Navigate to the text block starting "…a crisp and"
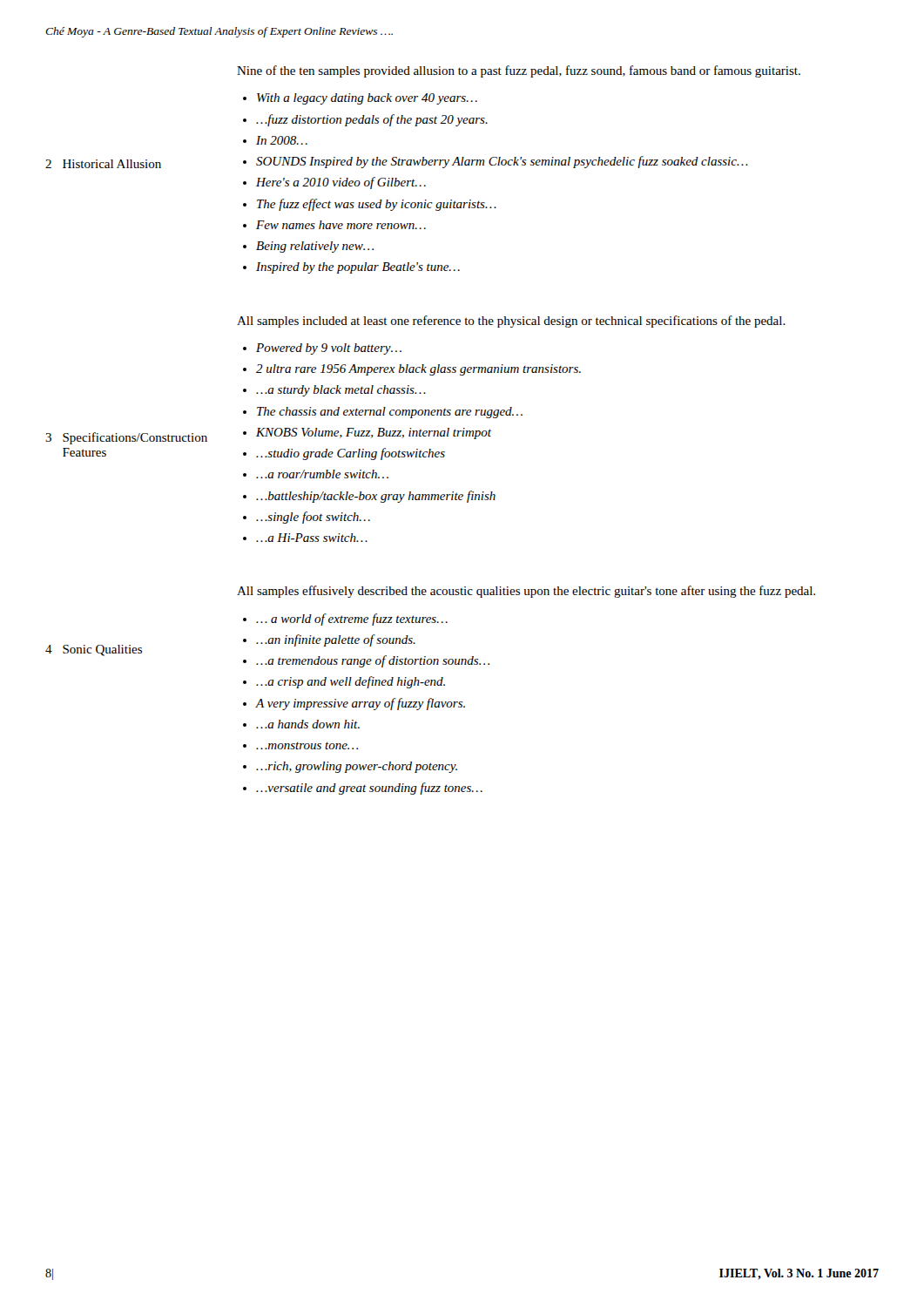This screenshot has width=924, height=1307. [351, 682]
